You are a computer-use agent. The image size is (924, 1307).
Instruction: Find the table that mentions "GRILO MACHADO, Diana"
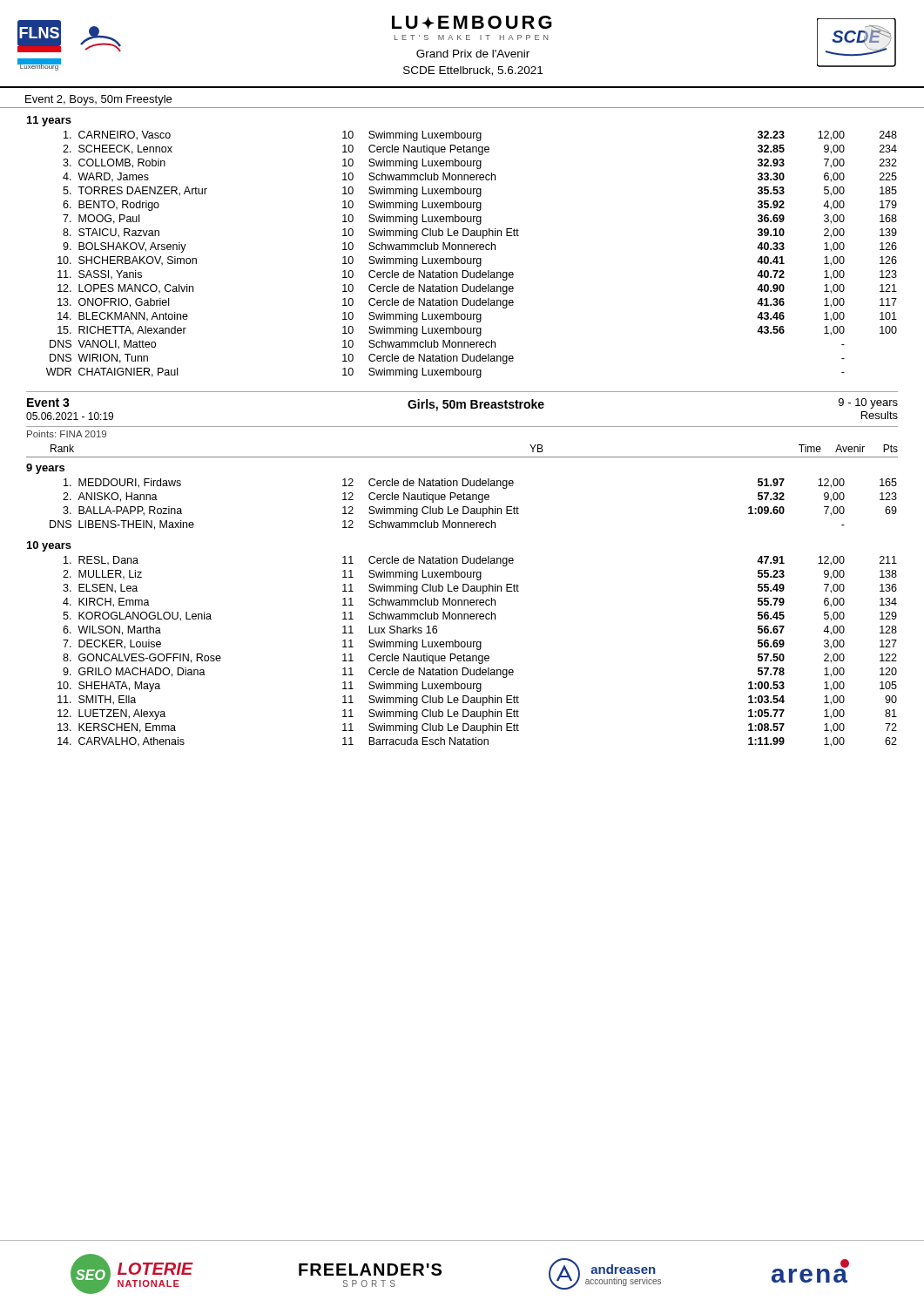coord(462,651)
